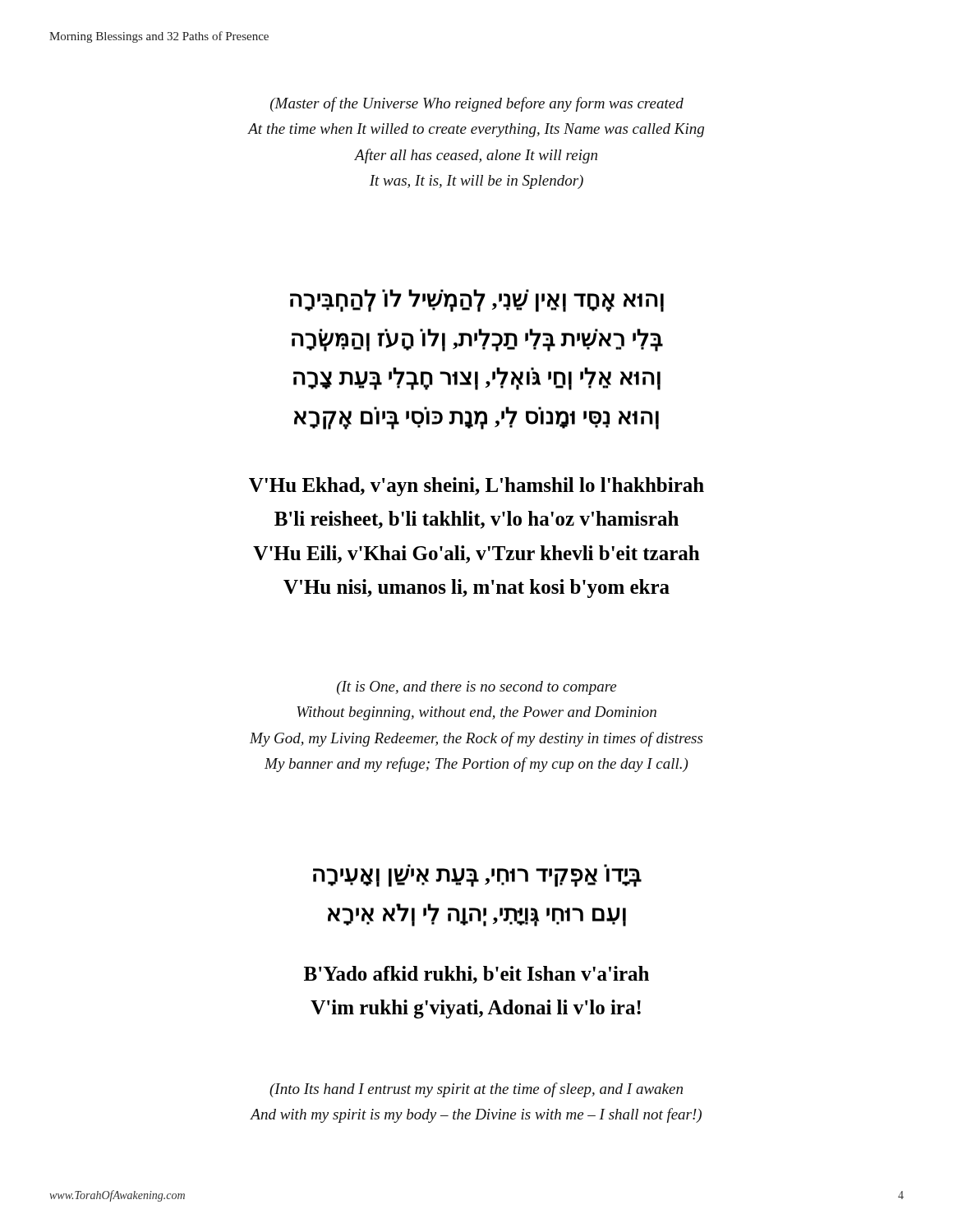Find the text block with the text "B'Yado afkid rukhi, b'eit"

pos(476,991)
